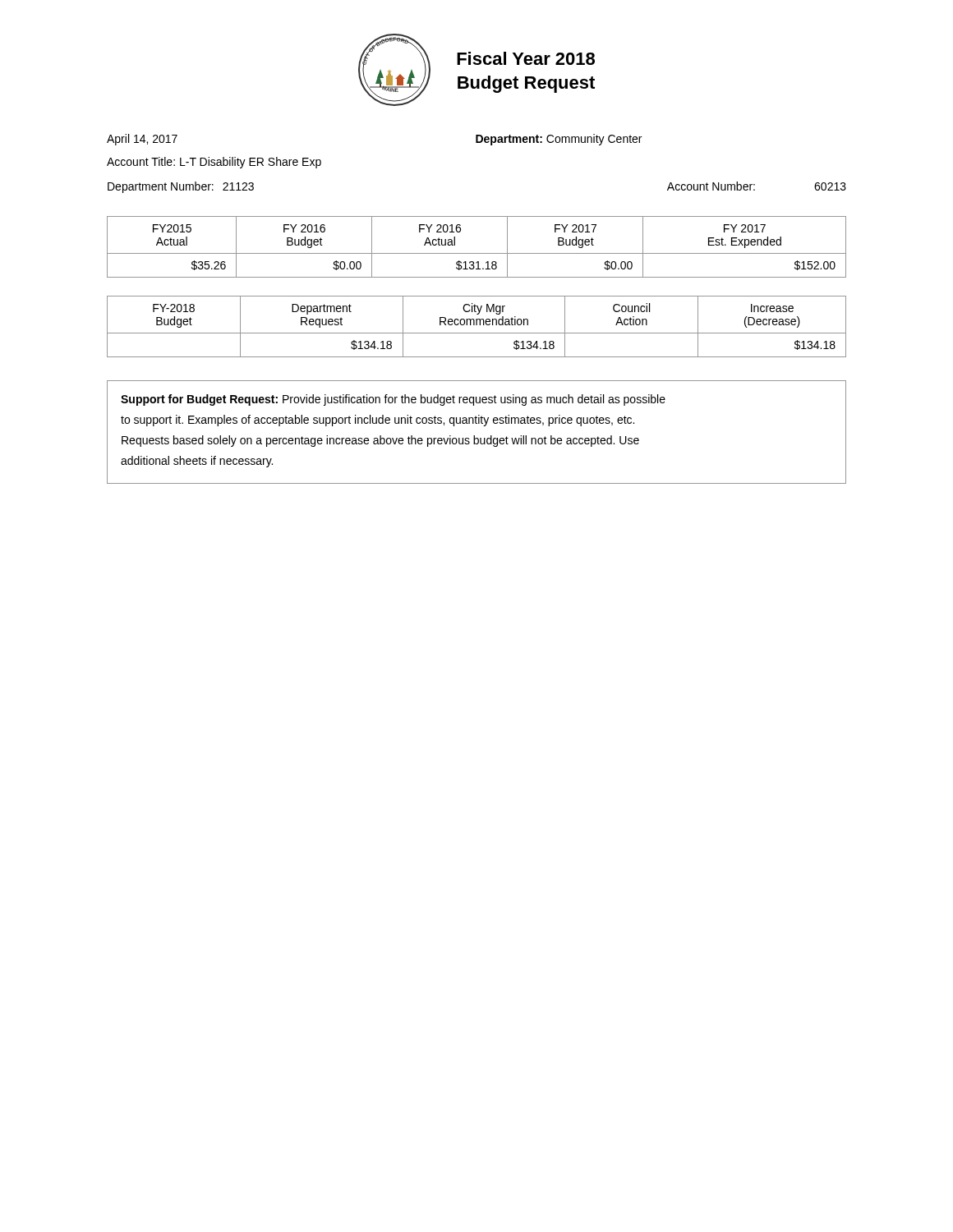Click on the table containing "FY2015 Actual"

click(476, 247)
